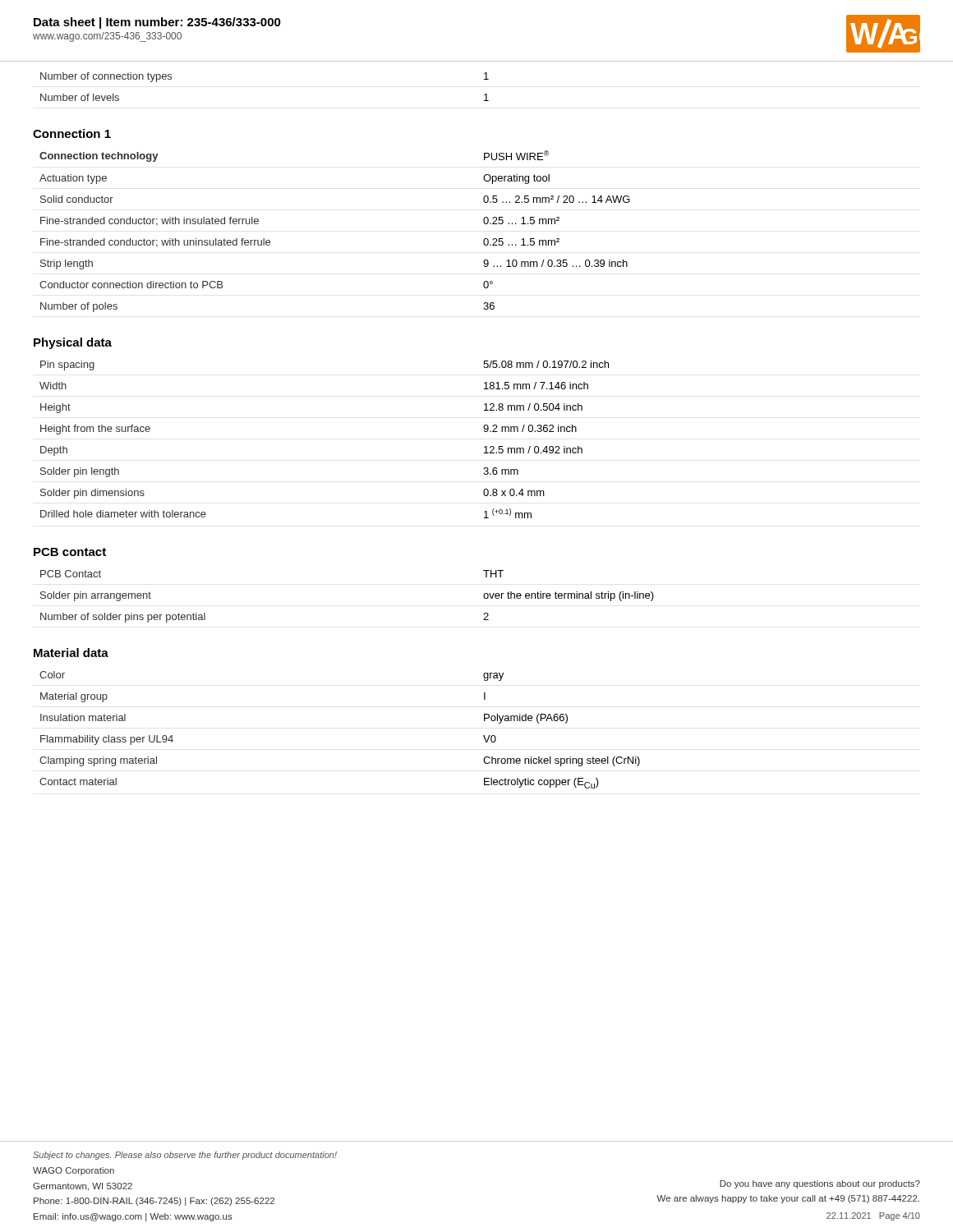Screen dimensions: 1232x953
Task: Navigate to the block starting "Material data"
Action: coord(71,652)
